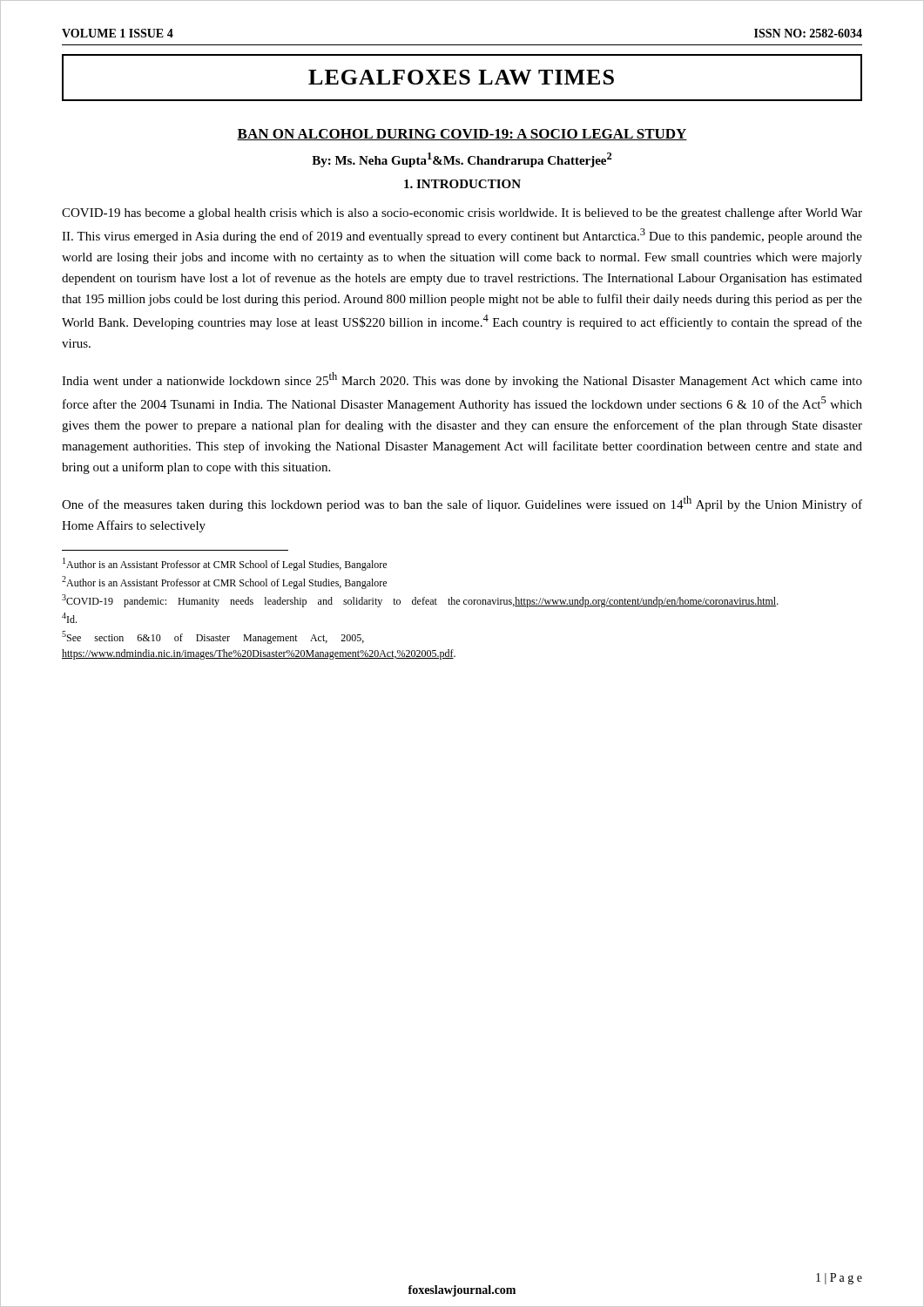Viewport: 924px width, 1307px height.
Task: Navigate to the block starting "One of the measures taken during this"
Action: click(x=462, y=513)
